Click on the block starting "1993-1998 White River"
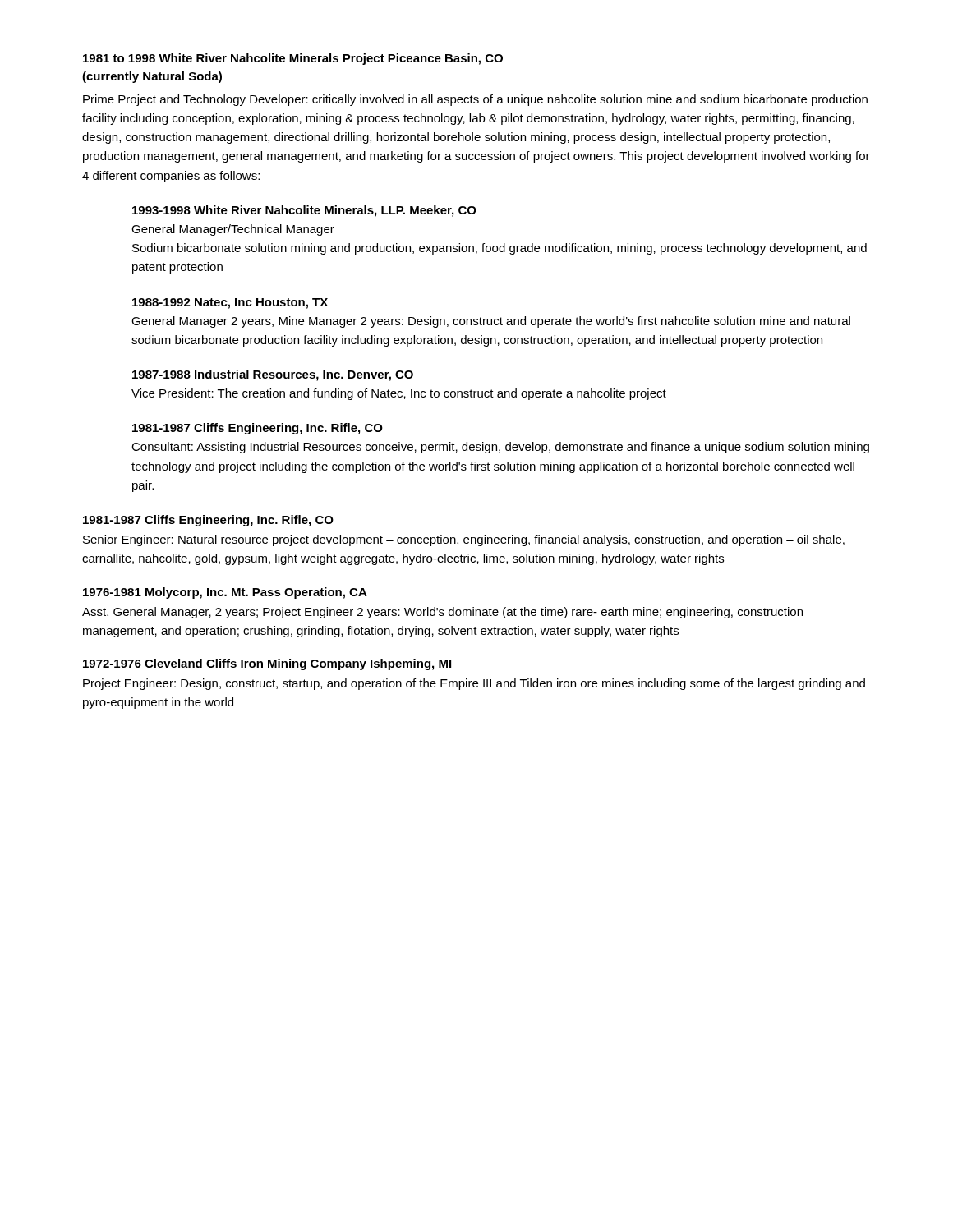This screenshot has height=1232, width=953. point(304,210)
